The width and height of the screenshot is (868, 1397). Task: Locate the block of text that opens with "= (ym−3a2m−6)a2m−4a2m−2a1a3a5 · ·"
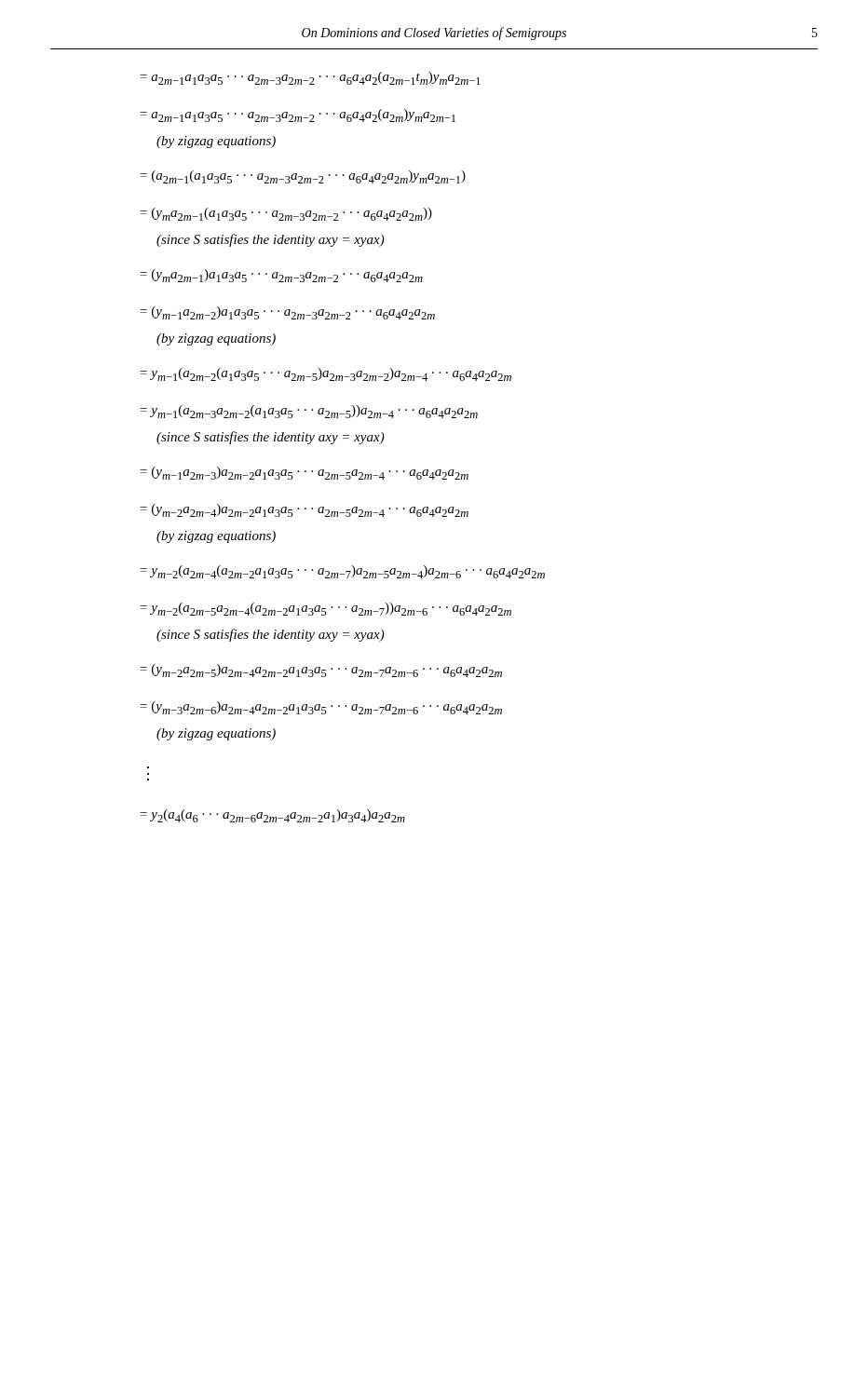coord(321,719)
